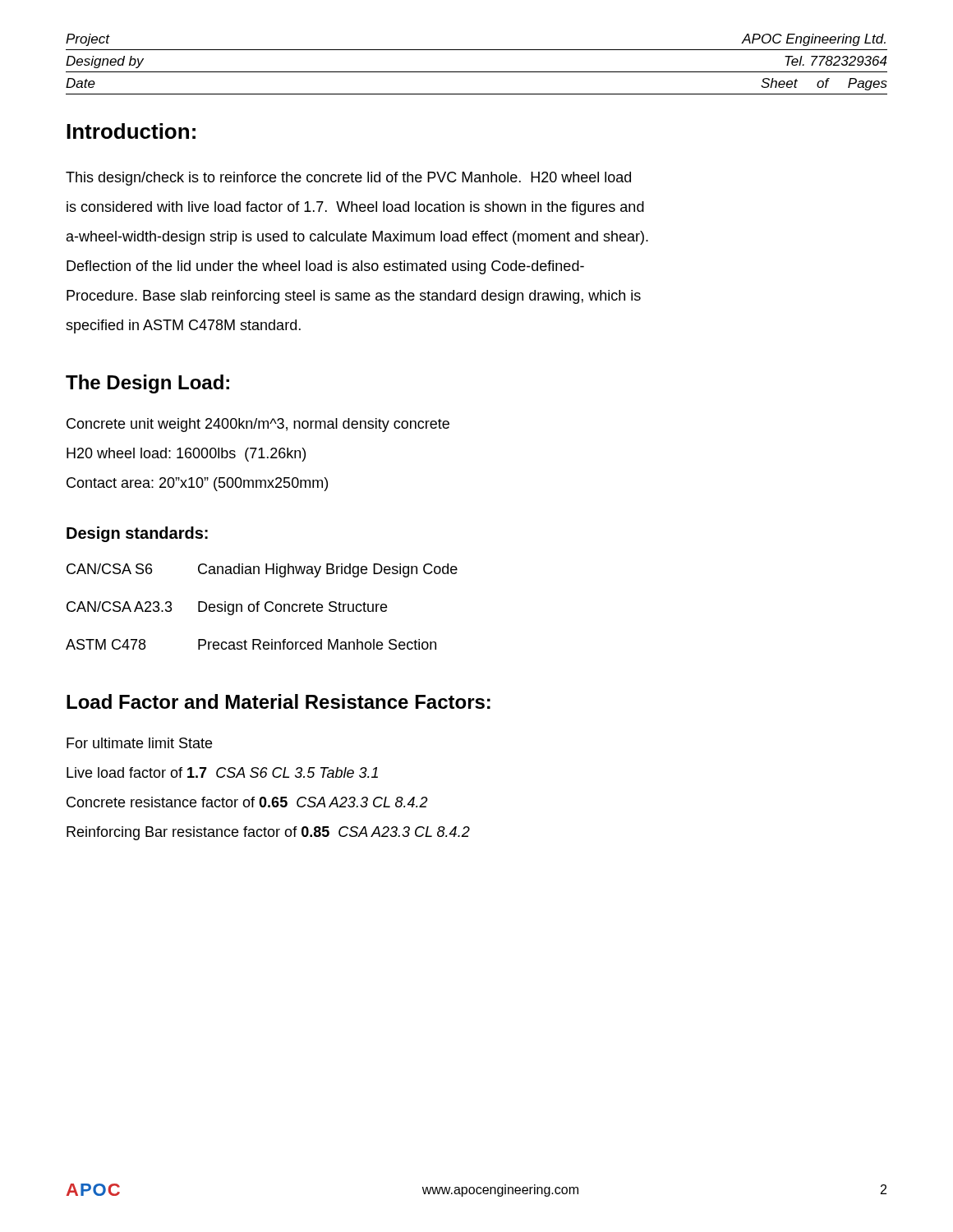953x1232 pixels.
Task: Locate the block of text that opens with "H20 wheel load: 16000lbs"
Action: click(x=186, y=453)
